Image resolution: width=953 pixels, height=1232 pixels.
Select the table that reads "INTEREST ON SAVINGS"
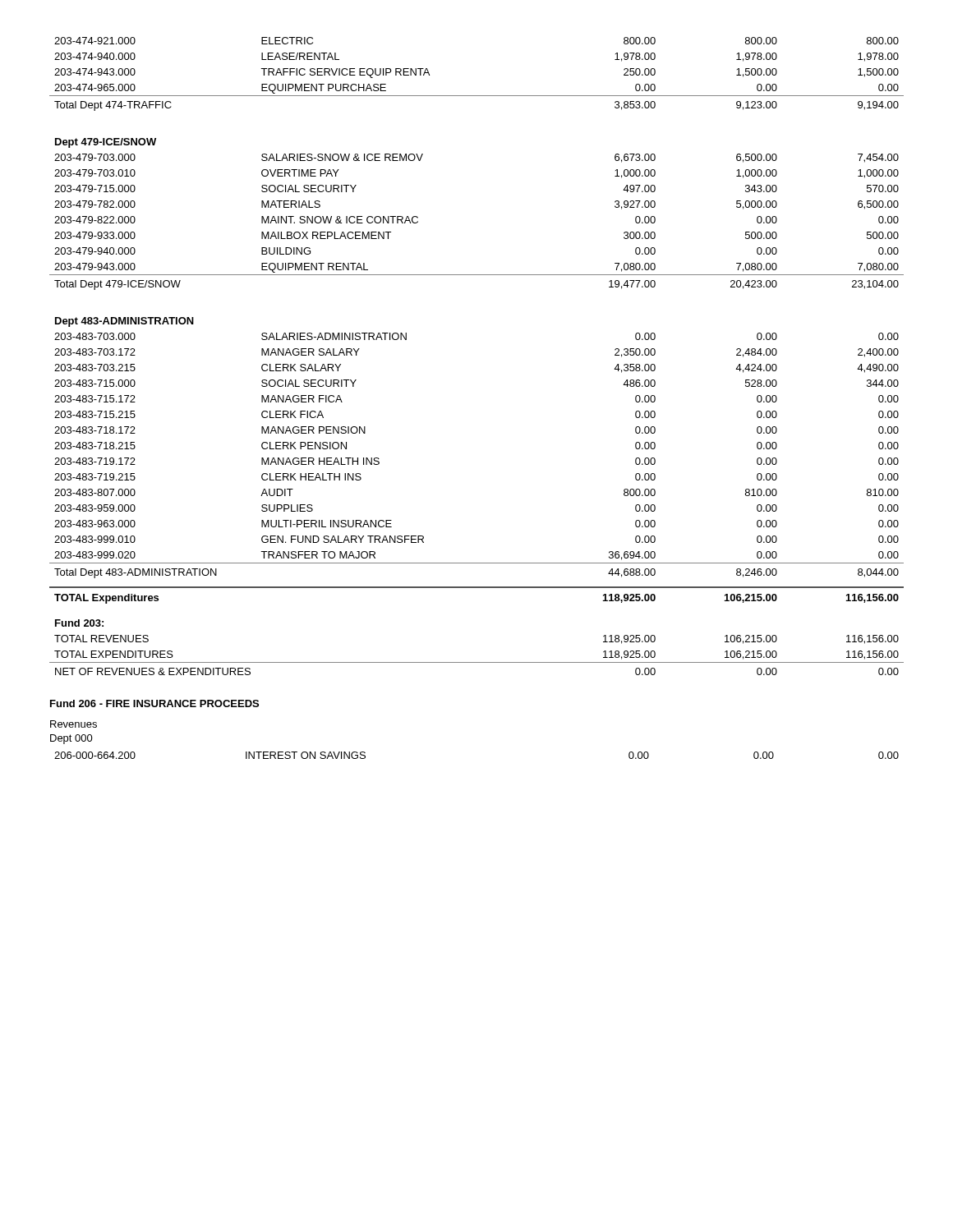(x=476, y=755)
